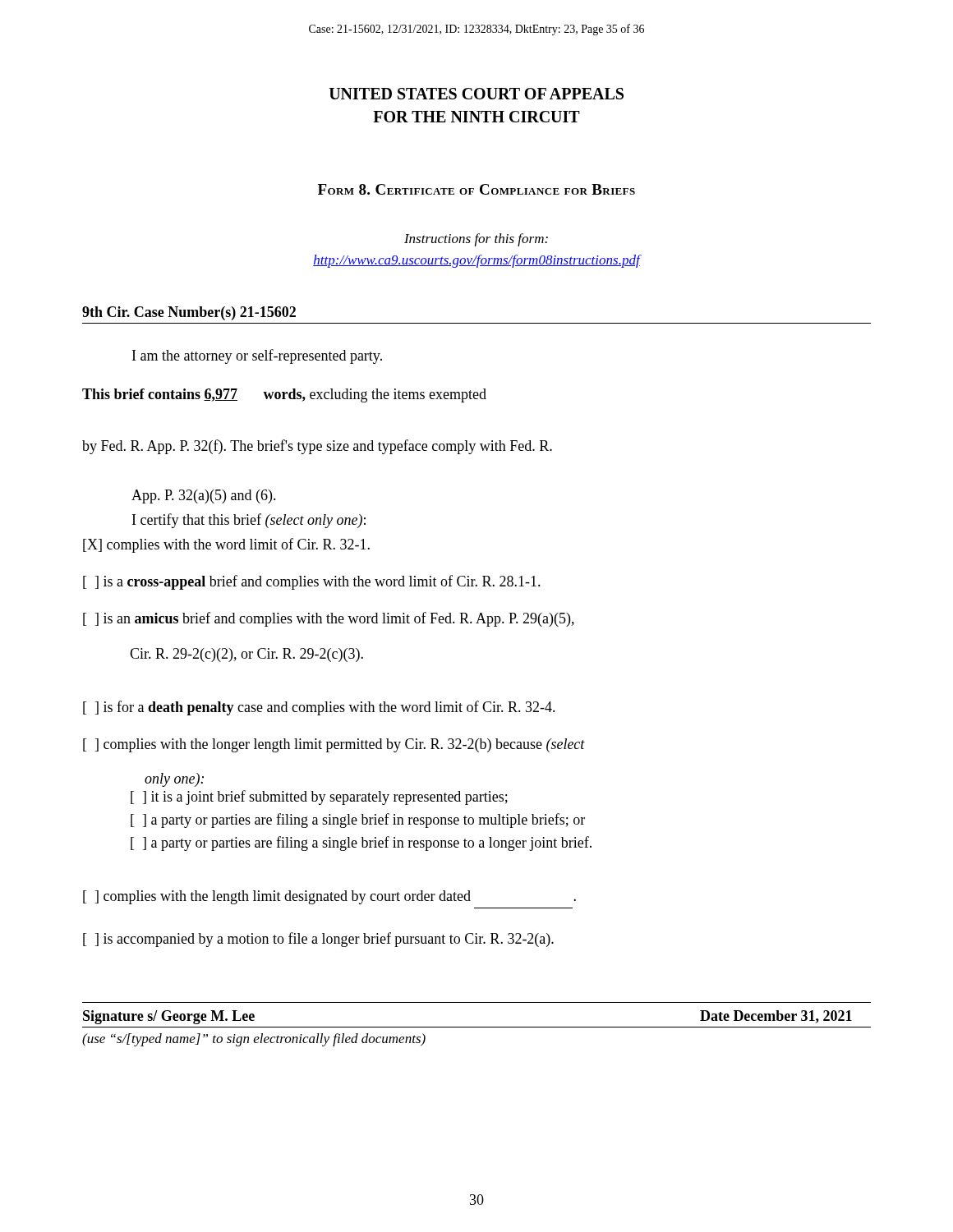Locate the text starting "[X] complies with the word limit of Cir."
Viewport: 953px width, 1232px height.
coord(226,545)
